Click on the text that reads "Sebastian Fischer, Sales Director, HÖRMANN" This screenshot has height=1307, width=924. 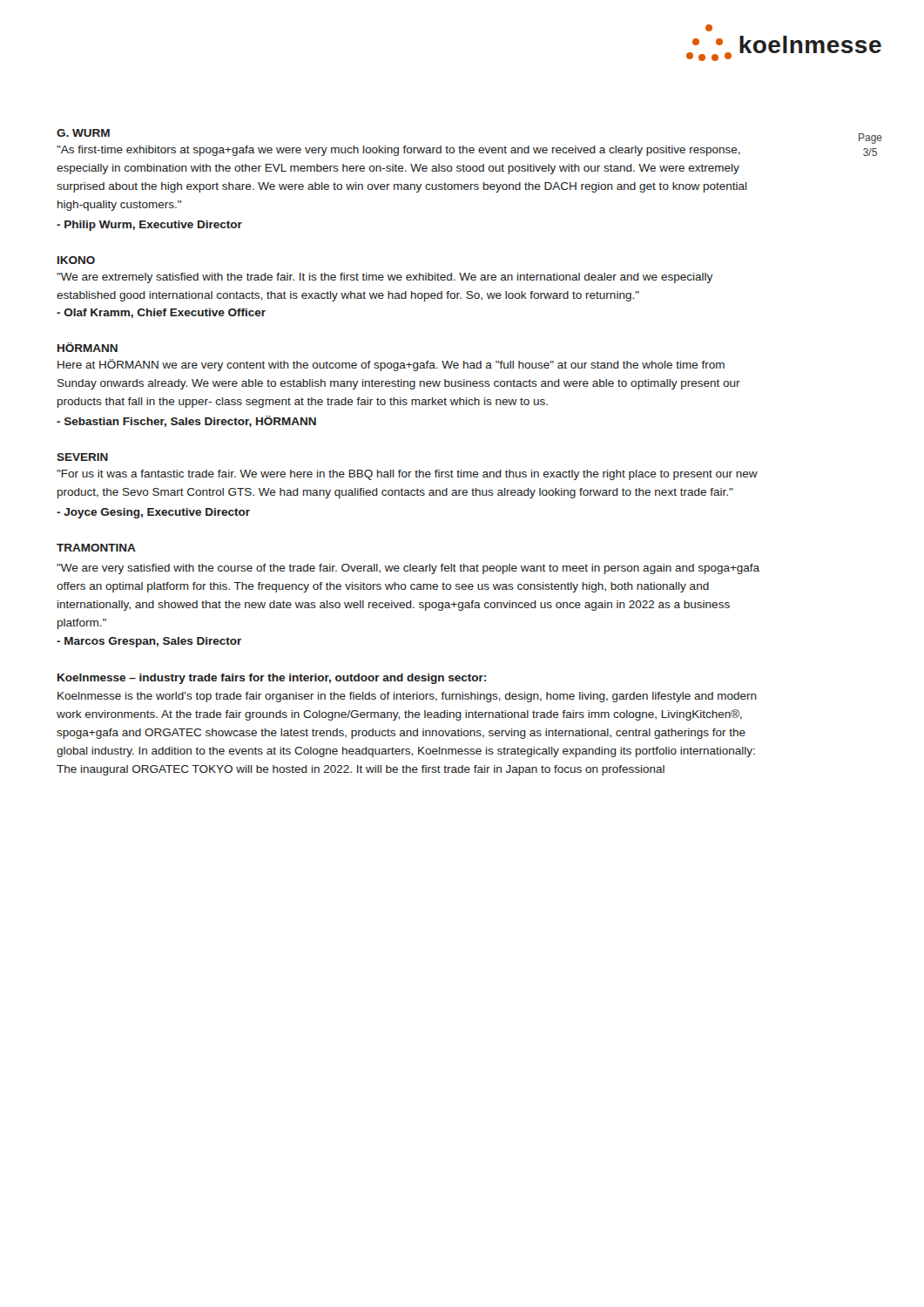point(187,421)
